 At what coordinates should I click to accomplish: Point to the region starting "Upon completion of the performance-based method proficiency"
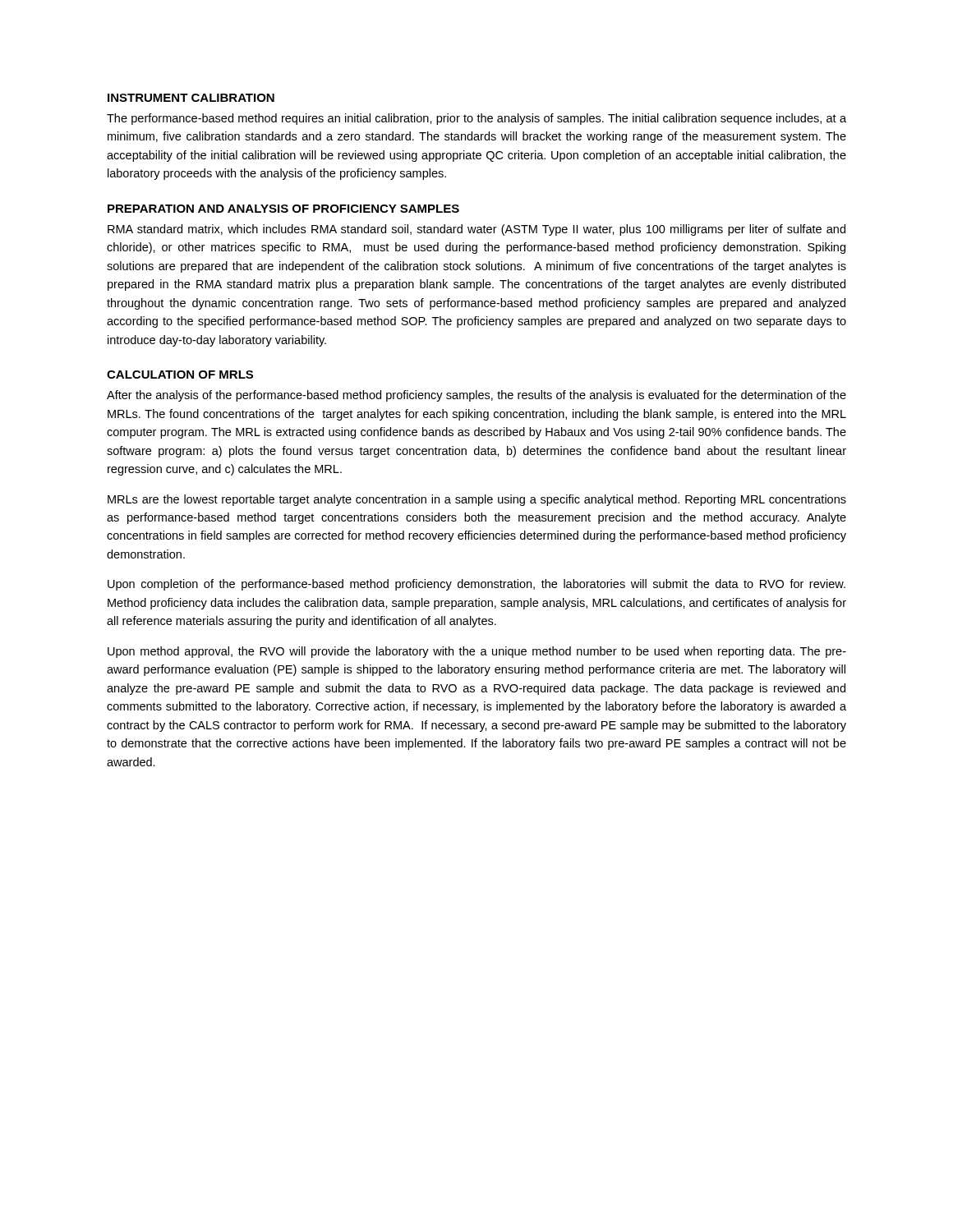[x=476, y=603]
